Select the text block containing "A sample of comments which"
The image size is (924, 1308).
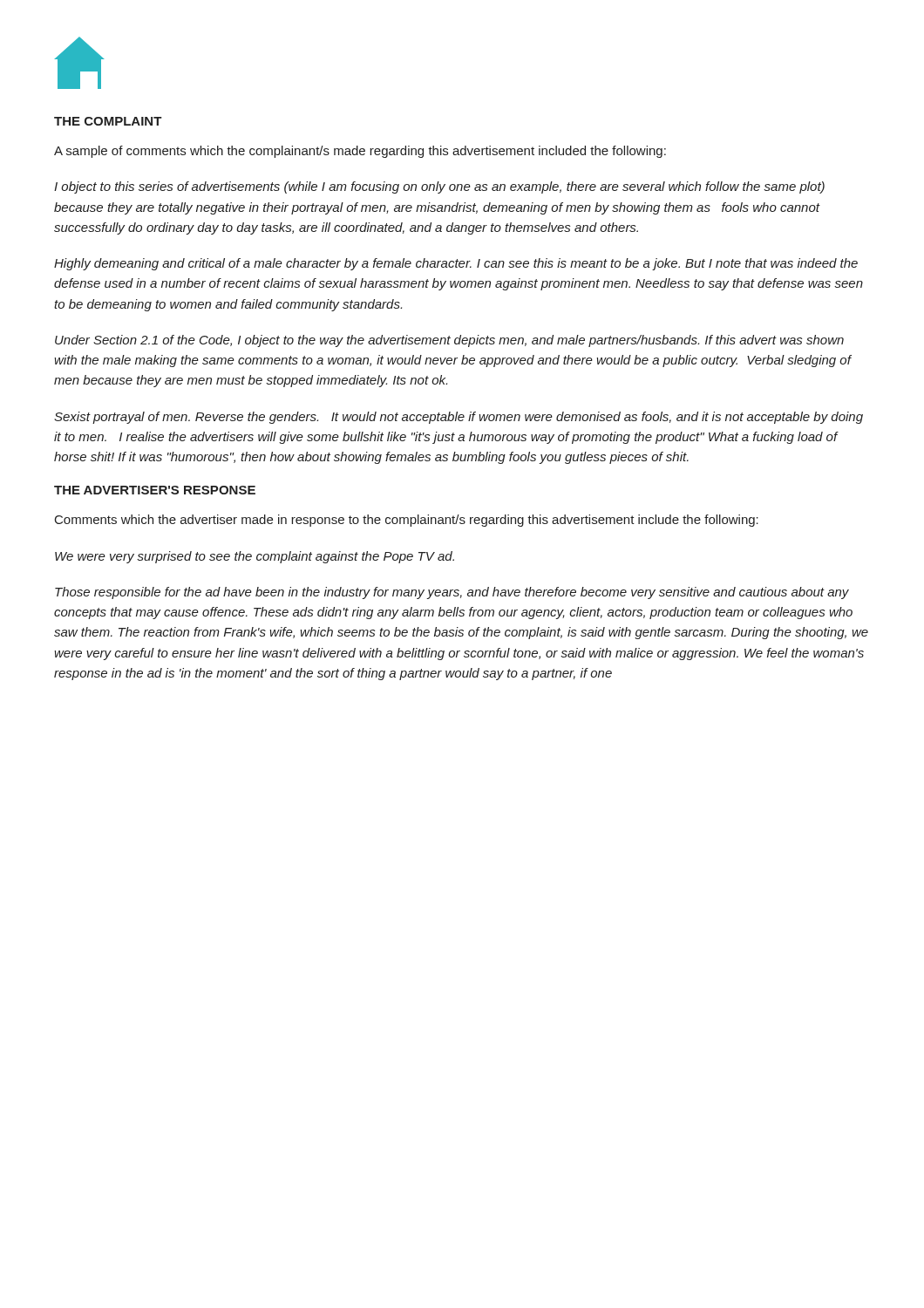click(x=360, y=150)
